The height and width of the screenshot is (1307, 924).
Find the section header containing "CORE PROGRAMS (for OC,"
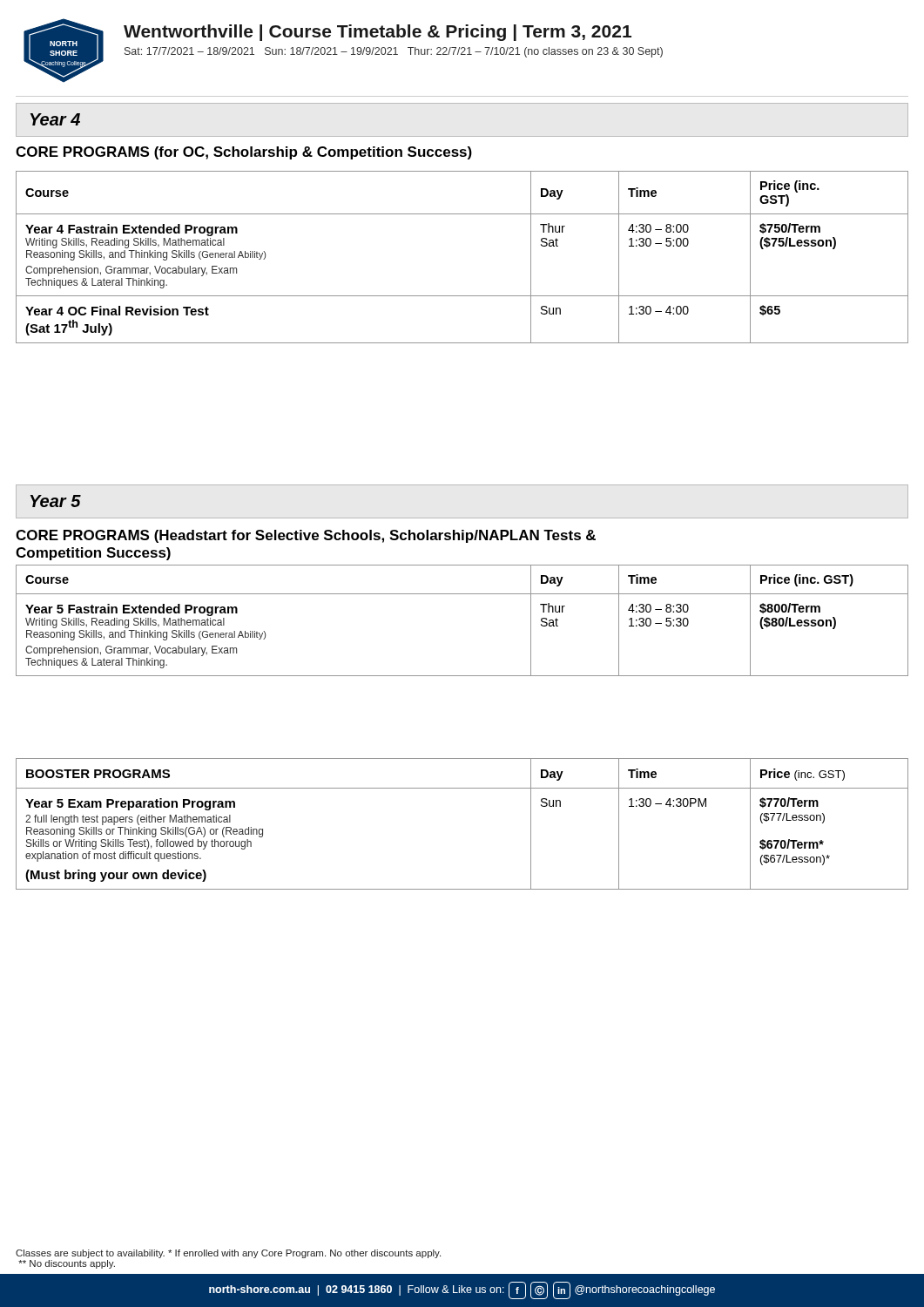click(244, 152)
